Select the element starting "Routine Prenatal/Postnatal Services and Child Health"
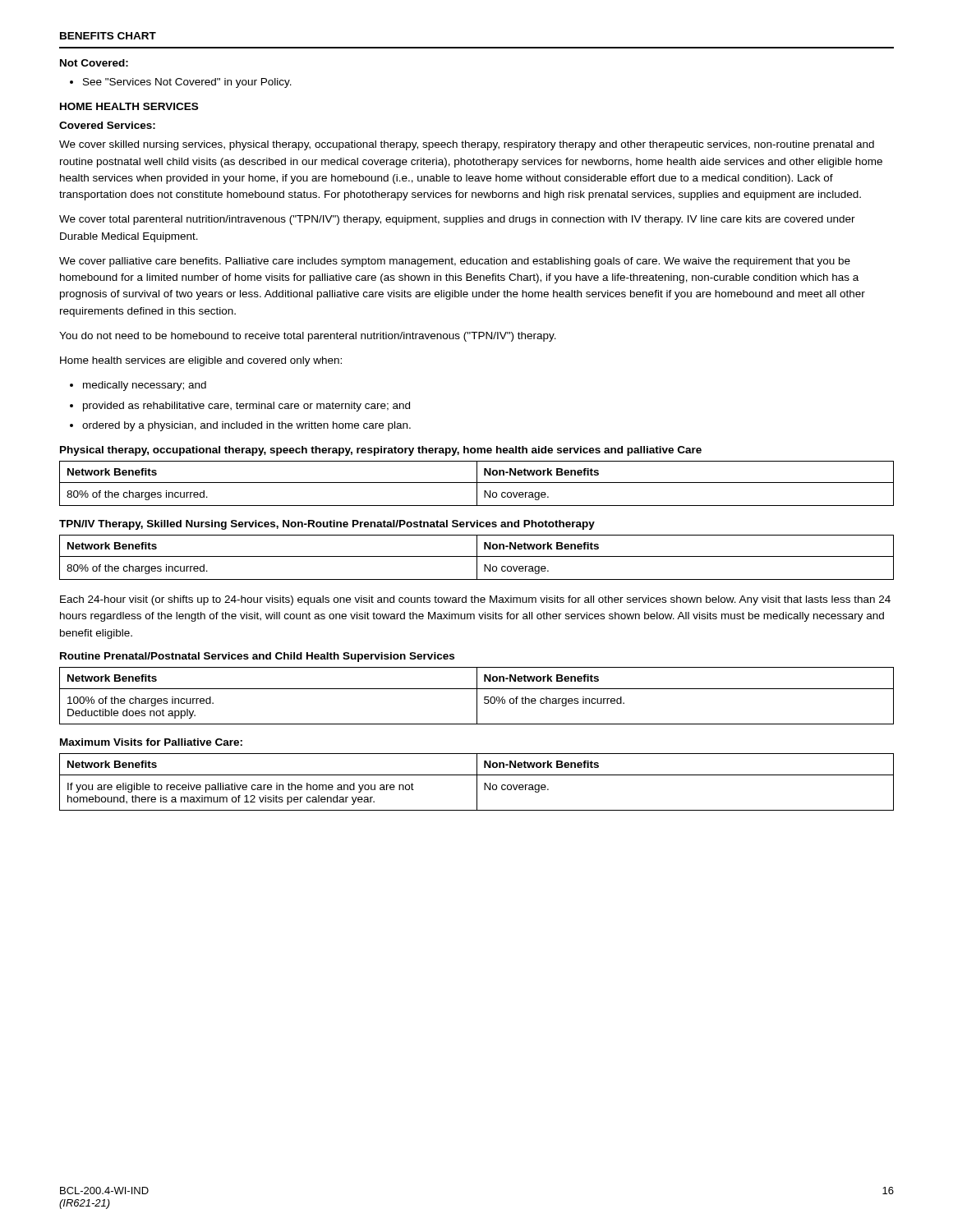Image resolution: width=953 pixels, height=1232 pixels. pos(257,656)
